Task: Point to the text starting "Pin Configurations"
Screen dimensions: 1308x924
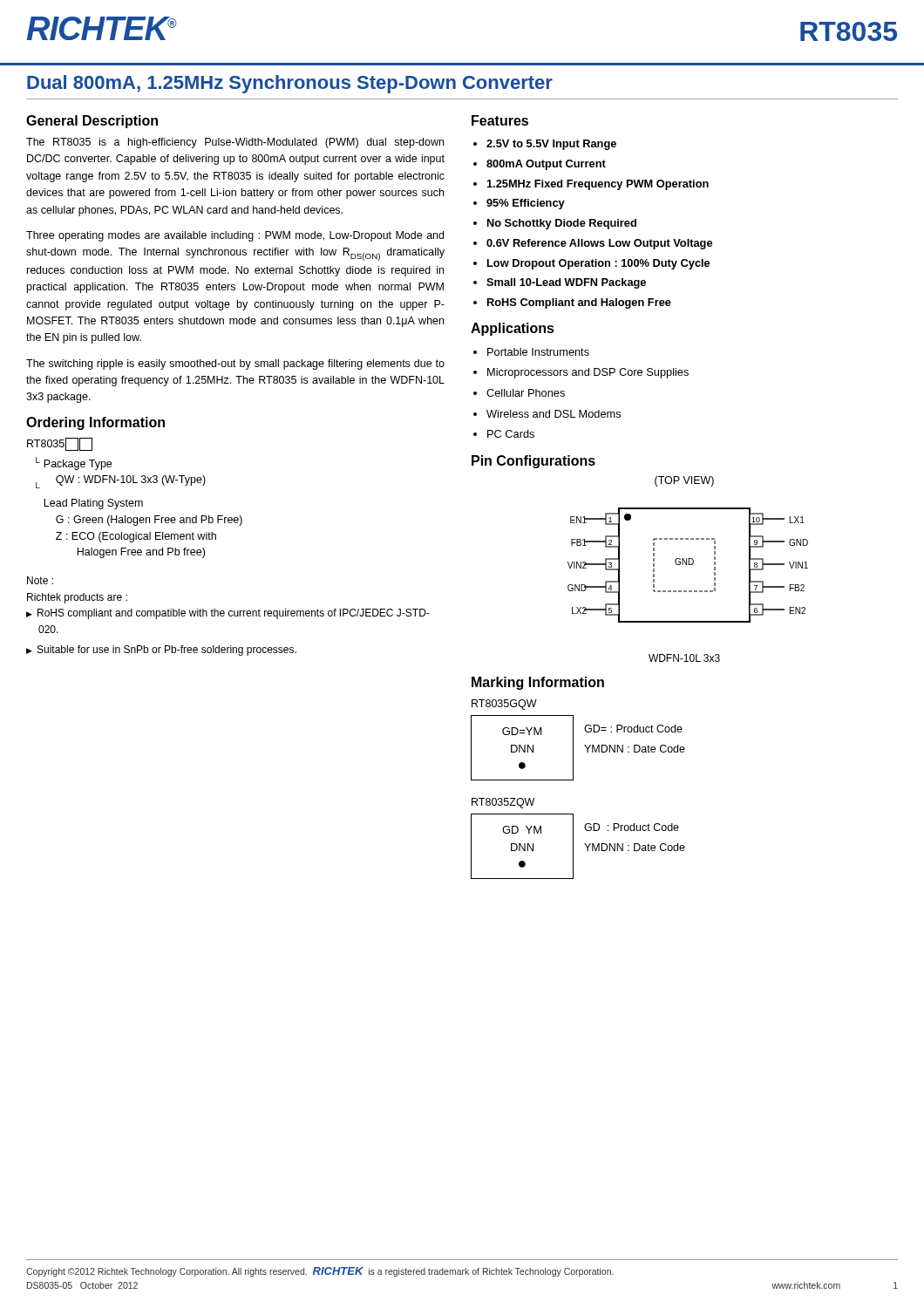Action: (x=533, y=461)
